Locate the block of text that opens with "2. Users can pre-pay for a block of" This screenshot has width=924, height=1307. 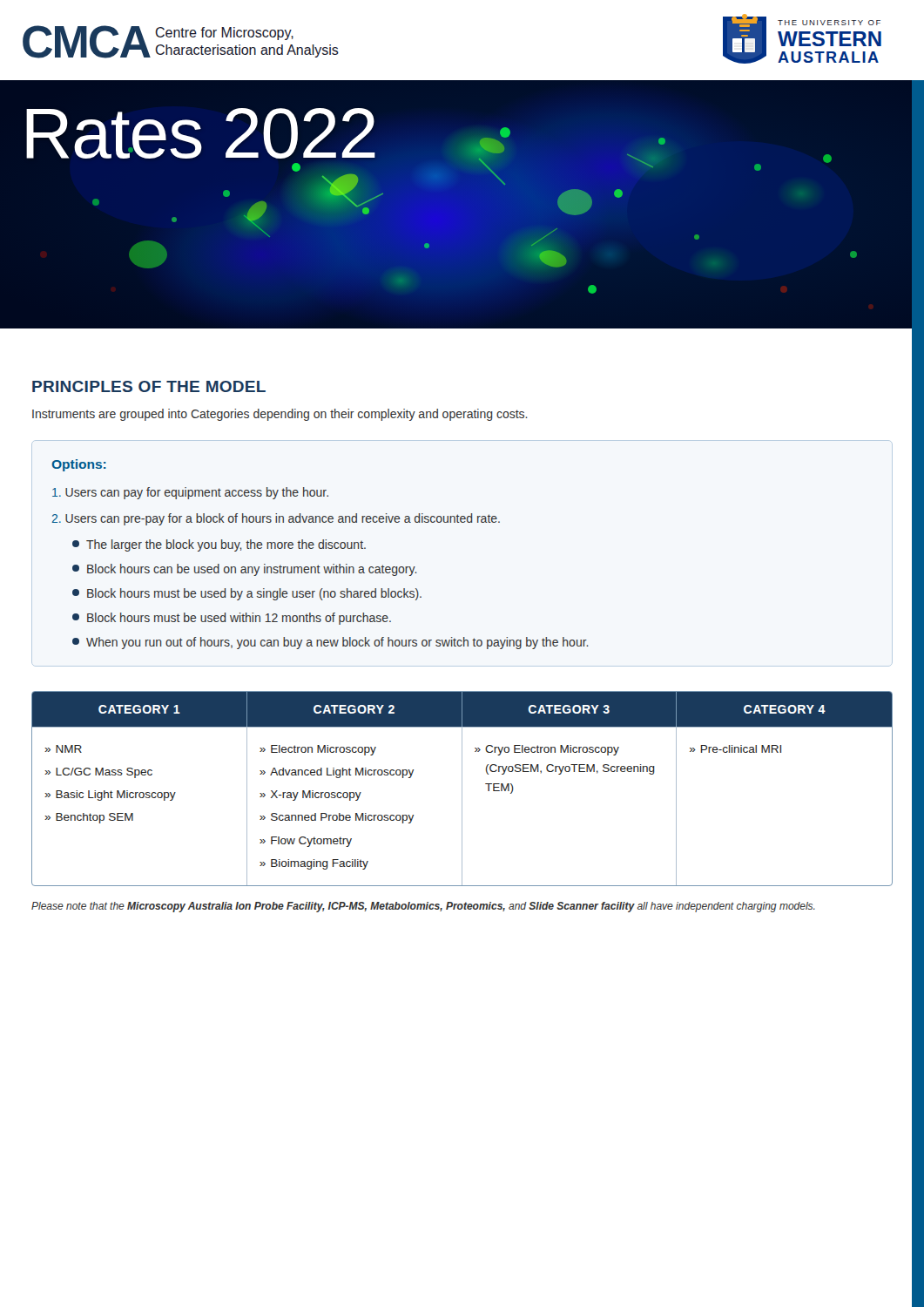click(x=276, y=518)
